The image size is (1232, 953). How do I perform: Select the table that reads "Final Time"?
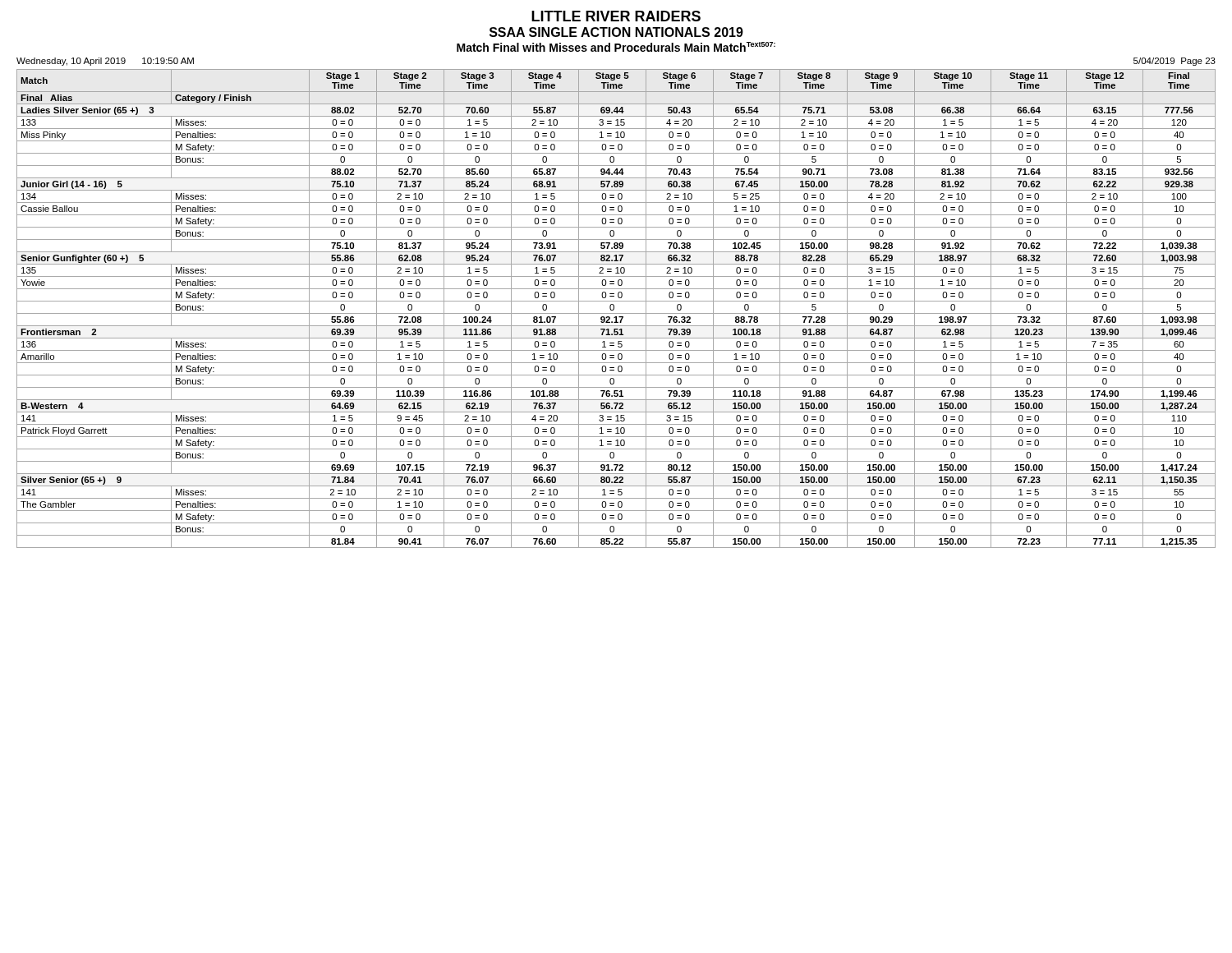[616, 308]
